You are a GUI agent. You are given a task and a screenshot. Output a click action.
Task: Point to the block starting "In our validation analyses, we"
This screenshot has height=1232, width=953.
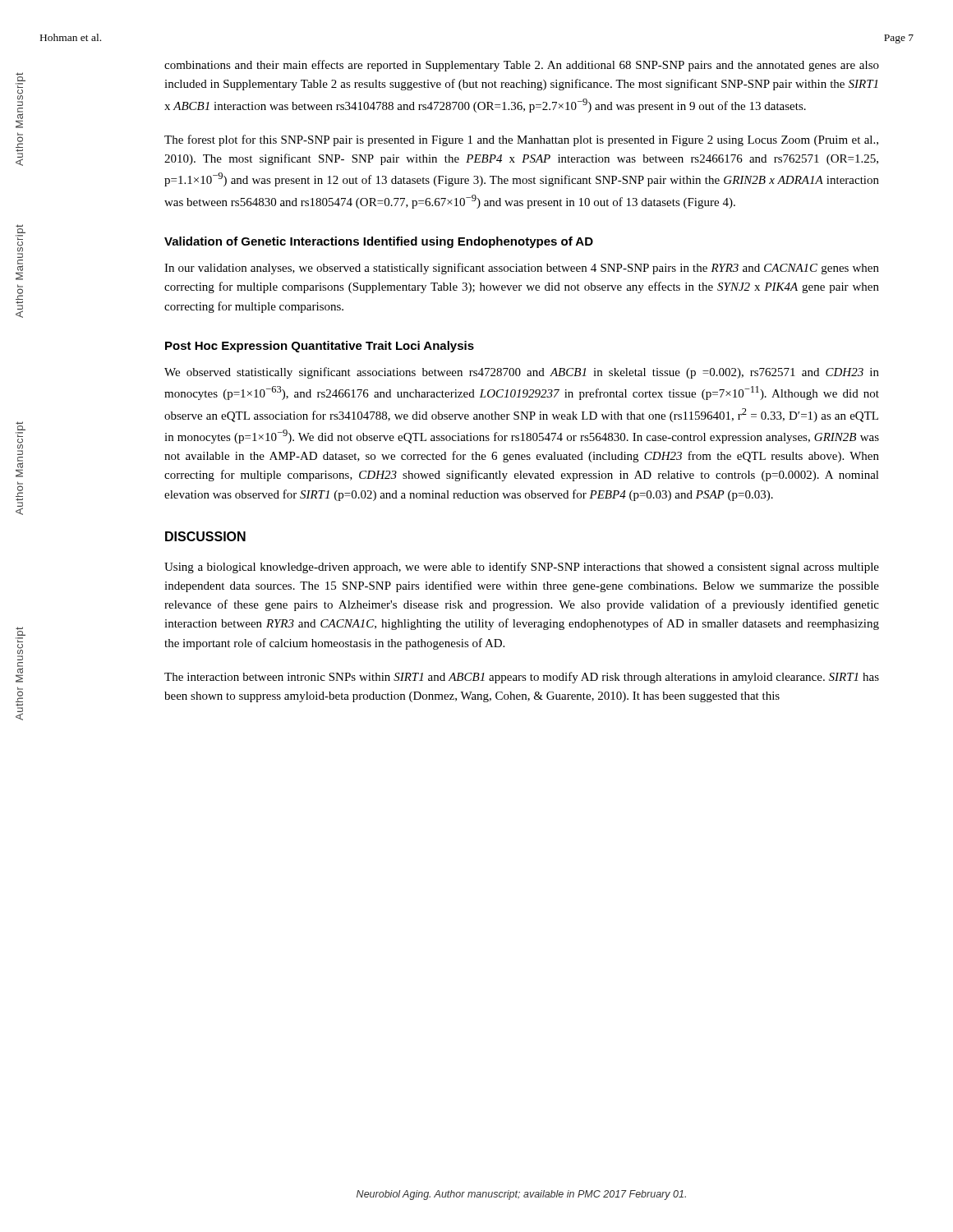(522, 287)
